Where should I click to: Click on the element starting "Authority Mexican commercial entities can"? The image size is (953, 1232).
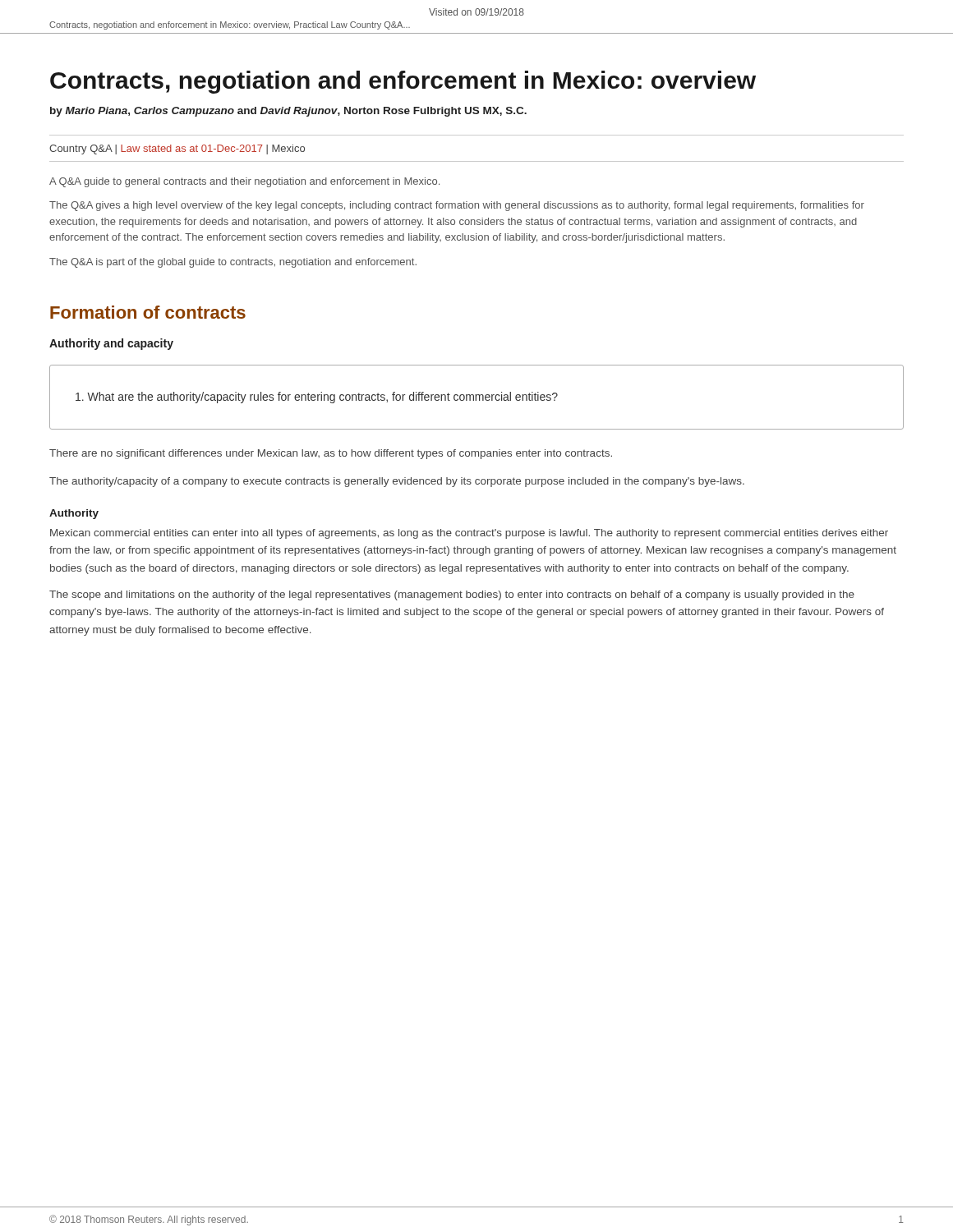pyautogui.click(x=476, y=539)
